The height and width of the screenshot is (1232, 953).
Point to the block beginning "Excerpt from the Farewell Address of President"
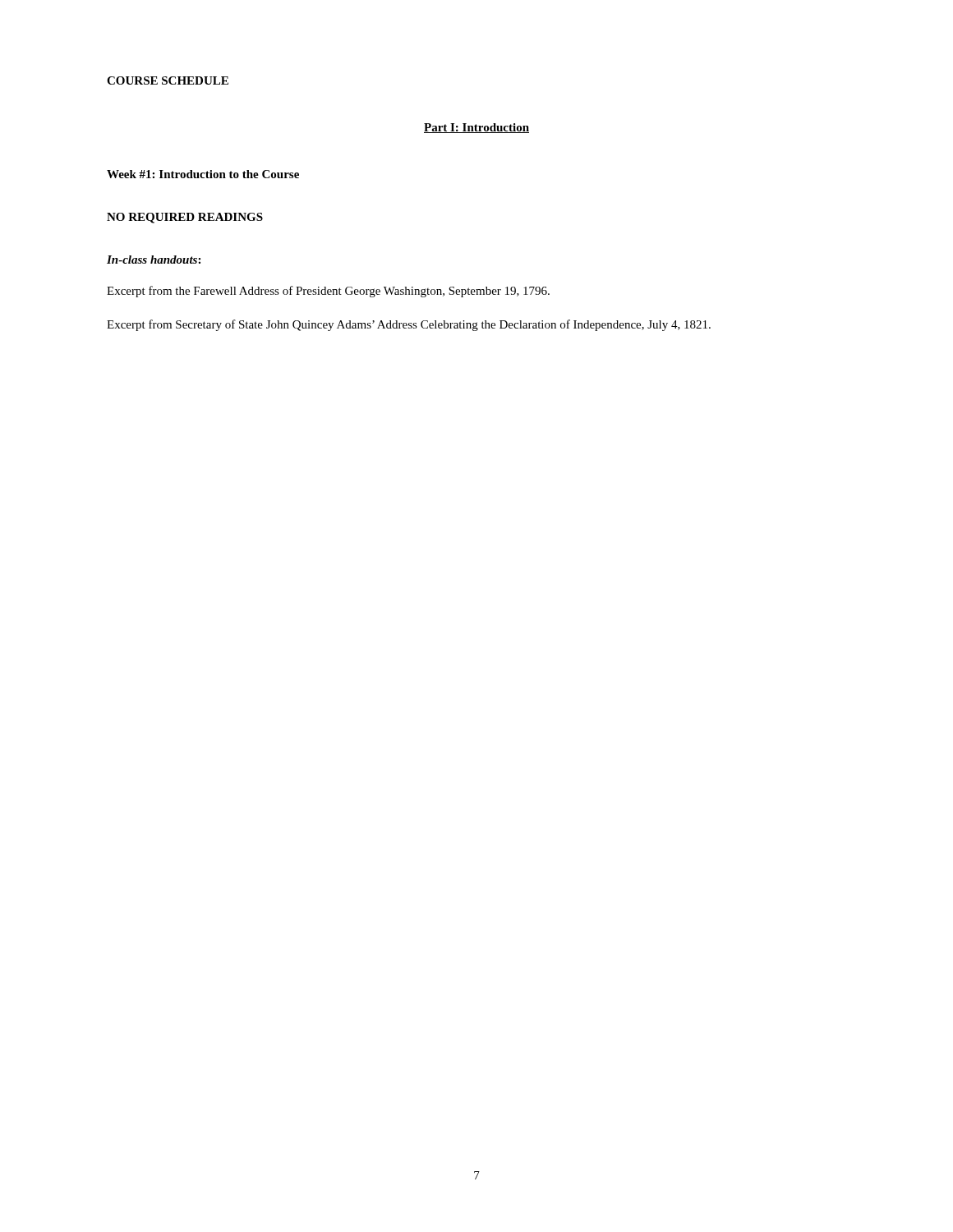(329, 291)
